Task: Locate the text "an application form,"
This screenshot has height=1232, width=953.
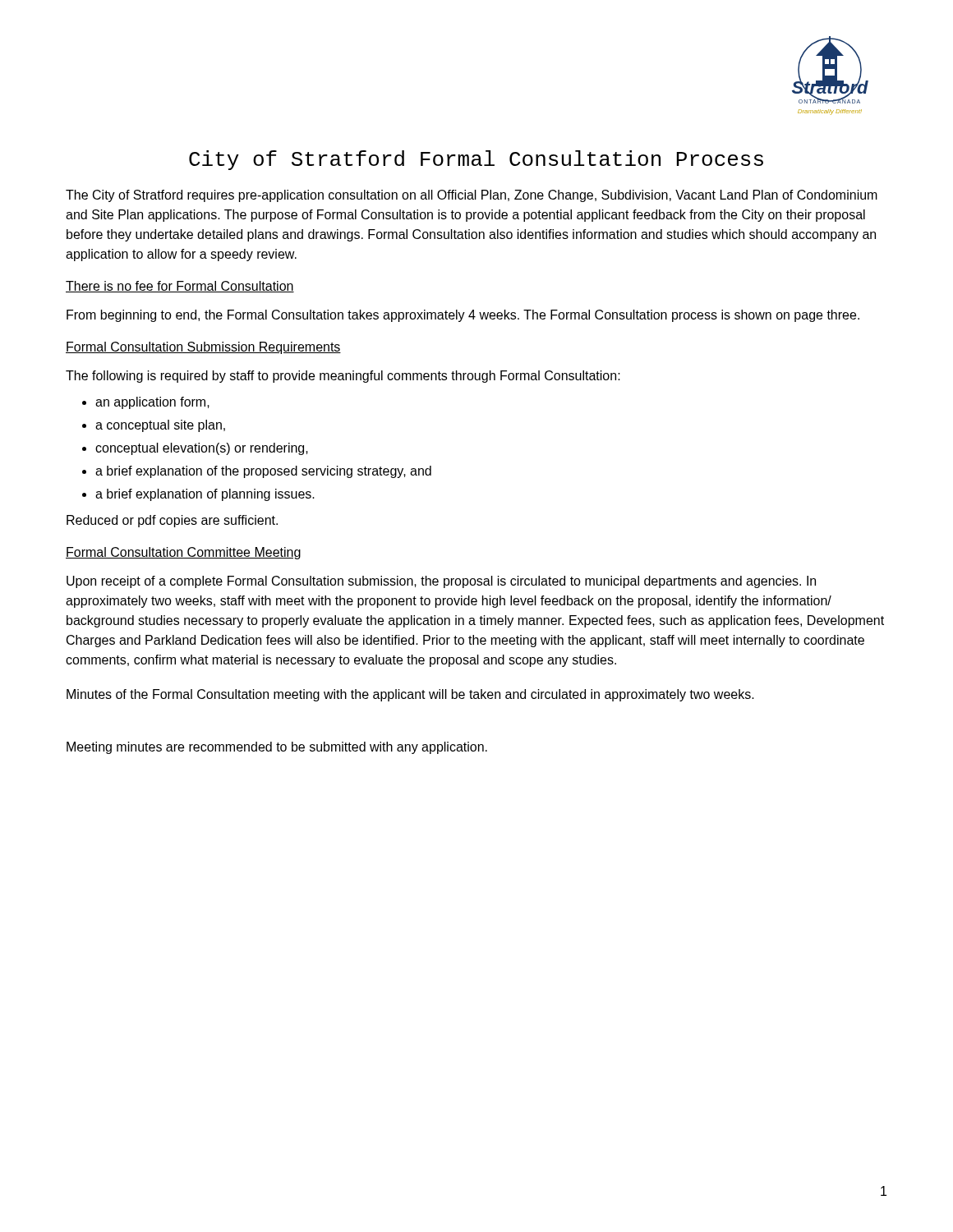Action: coord(153,402)
